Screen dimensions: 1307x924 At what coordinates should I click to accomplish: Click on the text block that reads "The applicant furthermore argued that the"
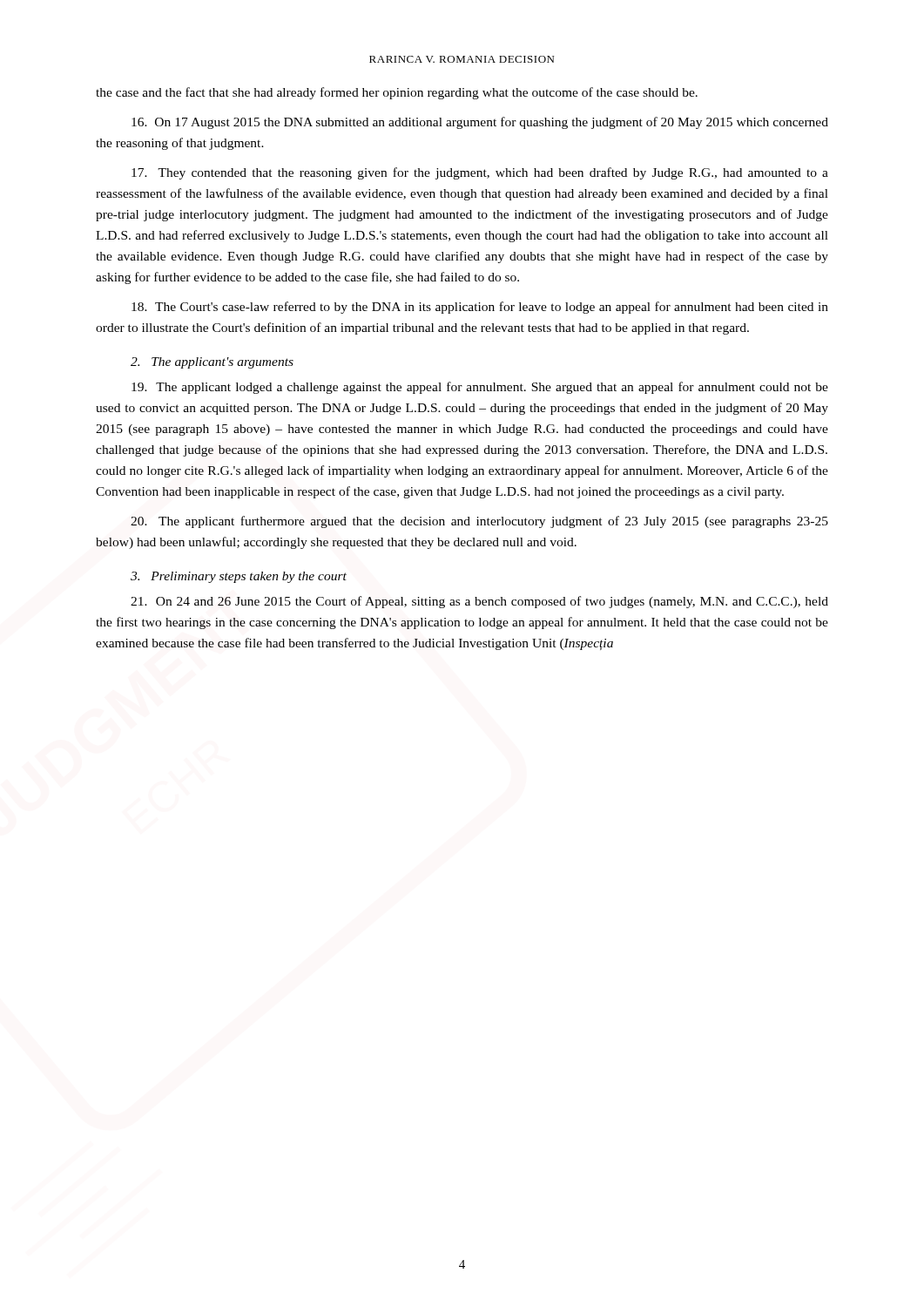pyautogui.click(x=462, y=531)
